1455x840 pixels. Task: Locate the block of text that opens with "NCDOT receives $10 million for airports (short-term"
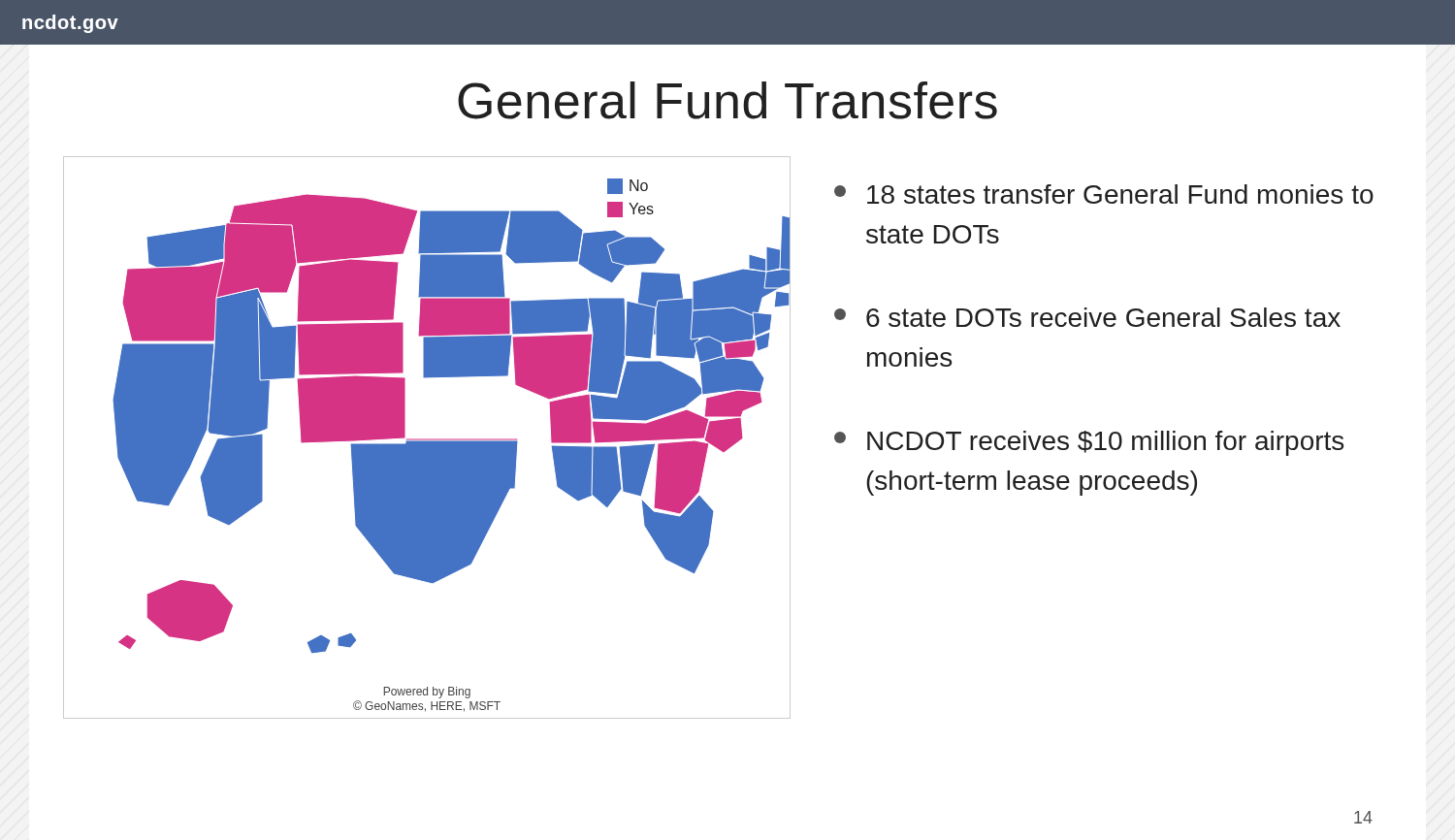coord(1115,462)
